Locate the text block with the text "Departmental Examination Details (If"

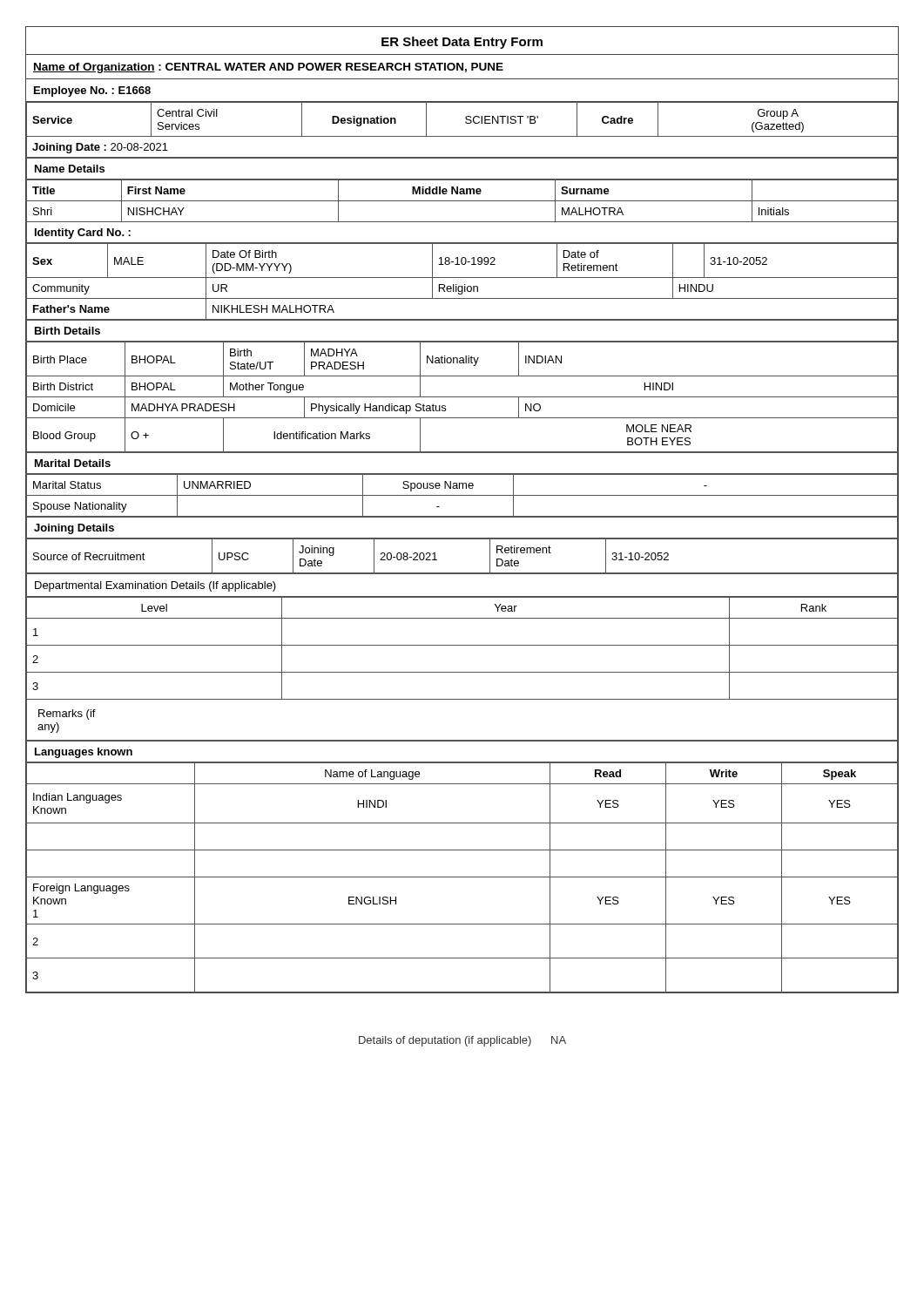pyautogui.click(x=155, y=585)
